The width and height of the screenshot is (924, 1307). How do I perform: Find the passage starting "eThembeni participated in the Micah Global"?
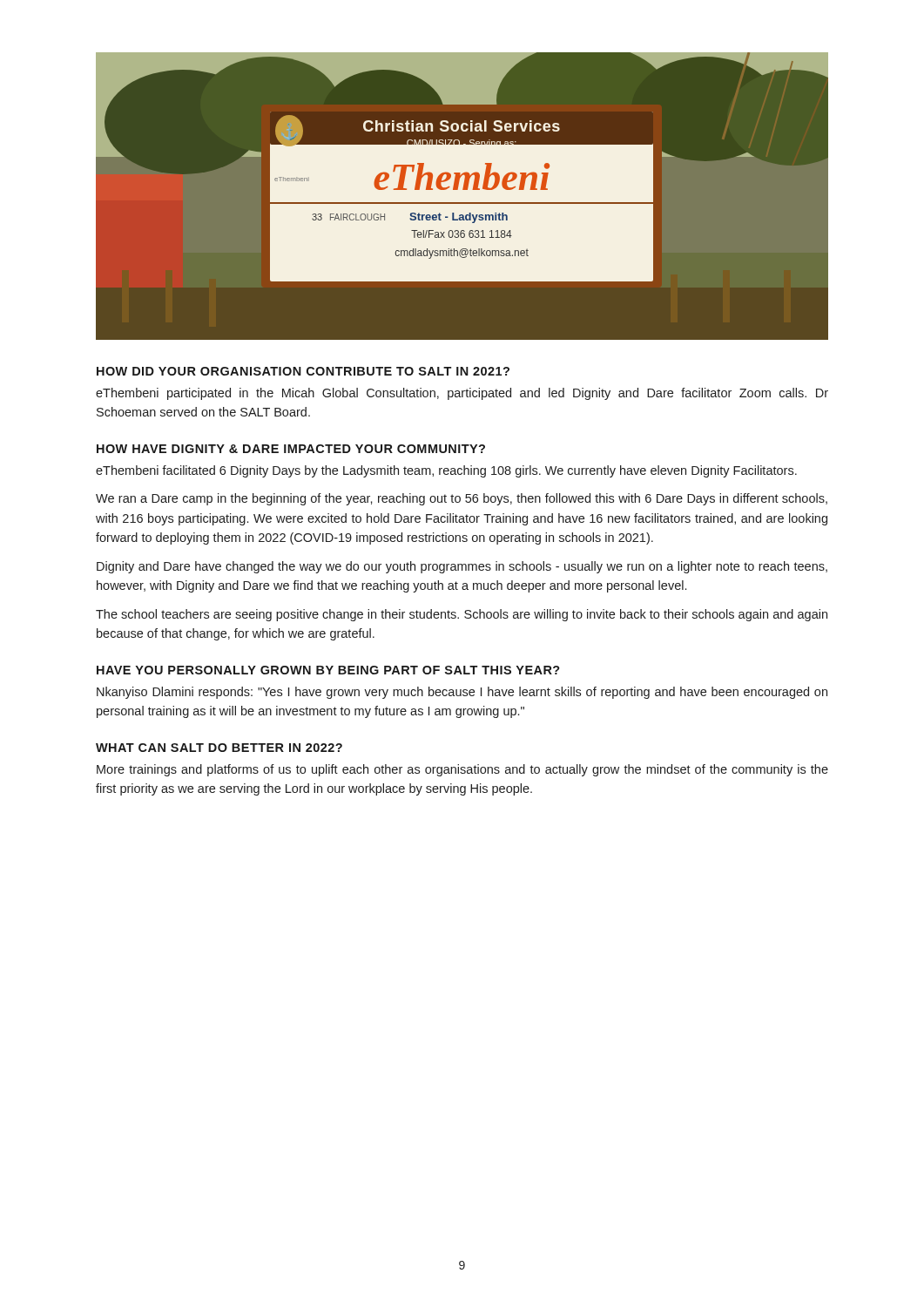[462, 403]
